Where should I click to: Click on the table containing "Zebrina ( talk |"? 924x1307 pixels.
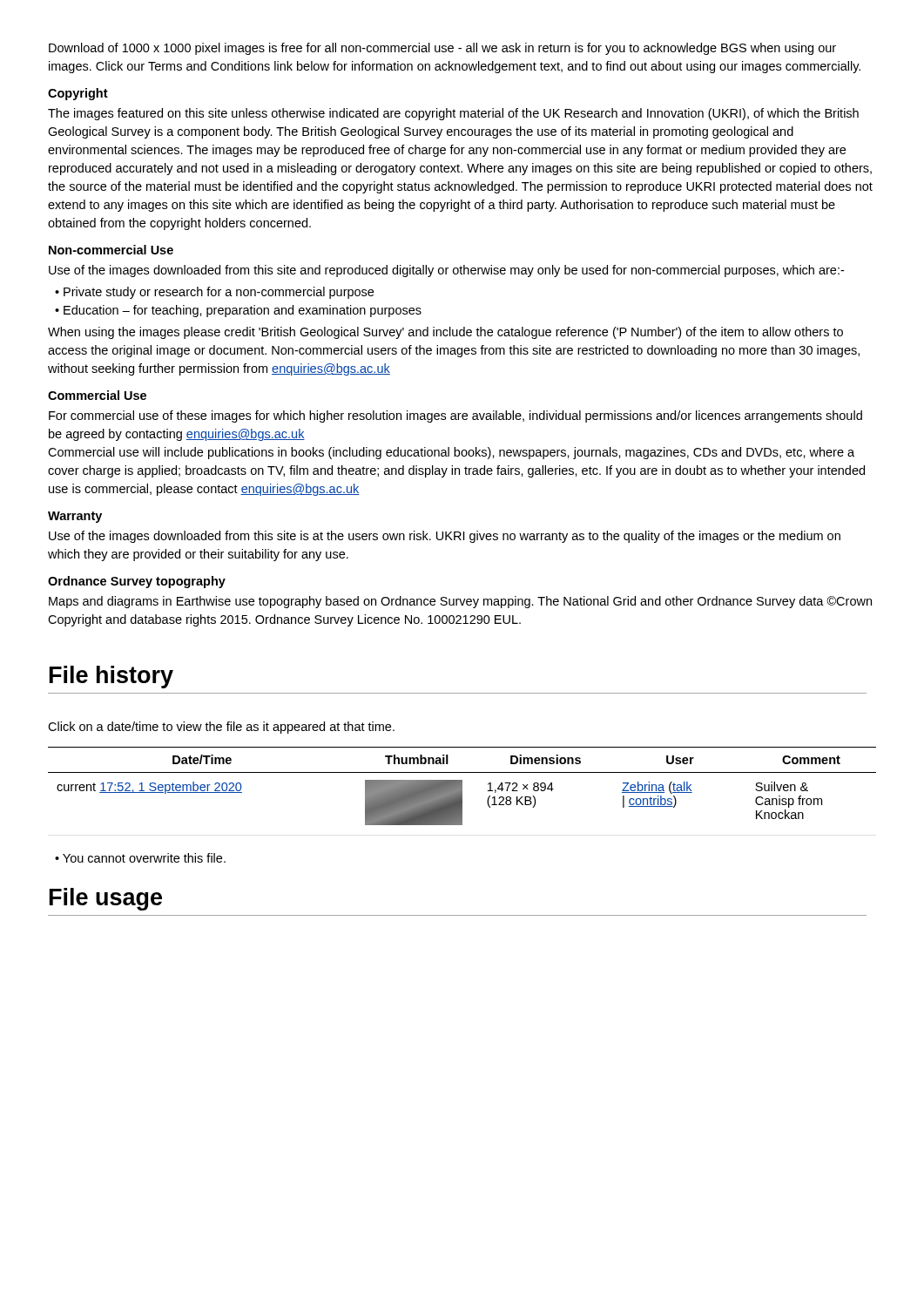click(x=462, y=792)
